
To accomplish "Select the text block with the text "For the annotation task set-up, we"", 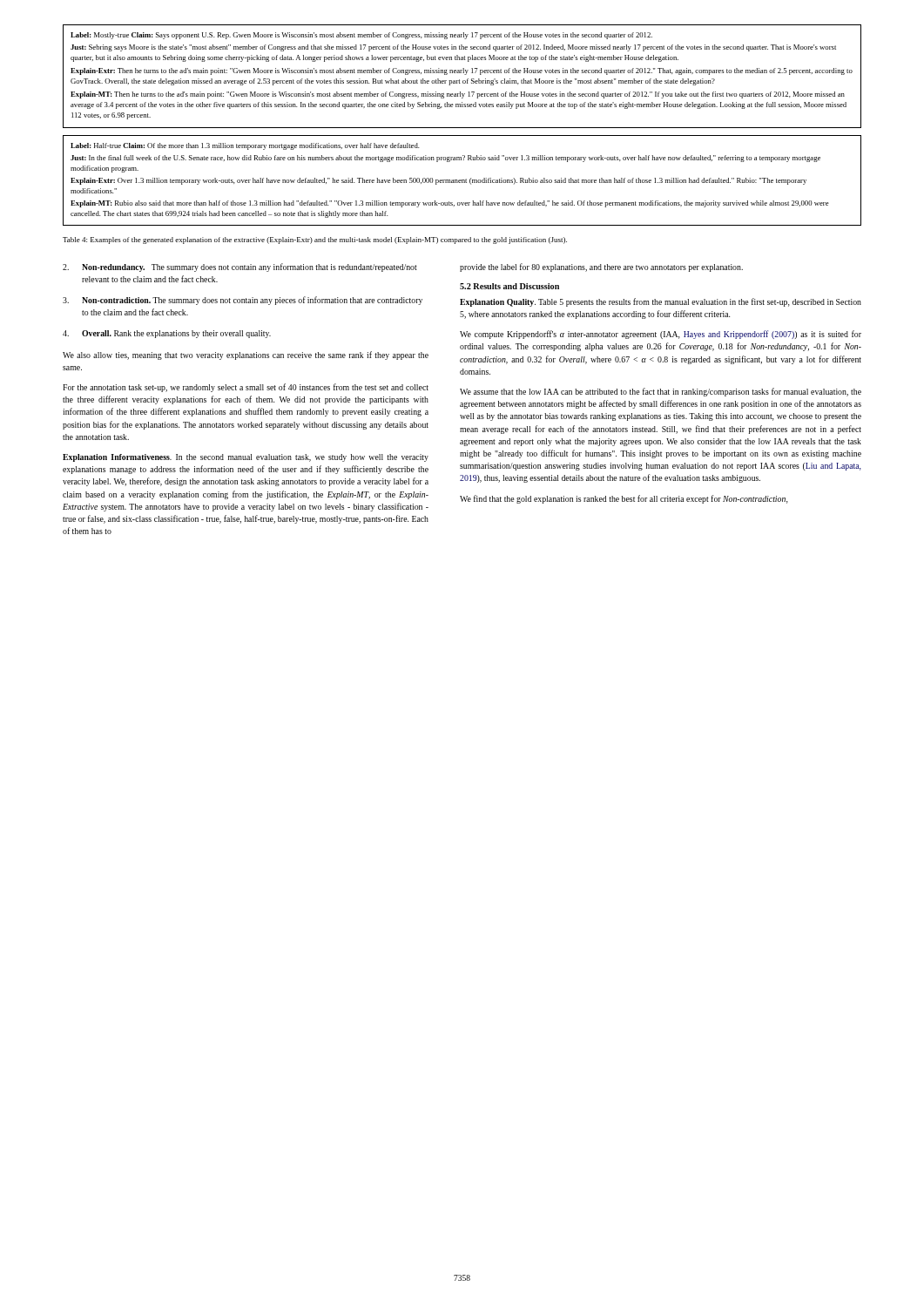I will [246, 412].
